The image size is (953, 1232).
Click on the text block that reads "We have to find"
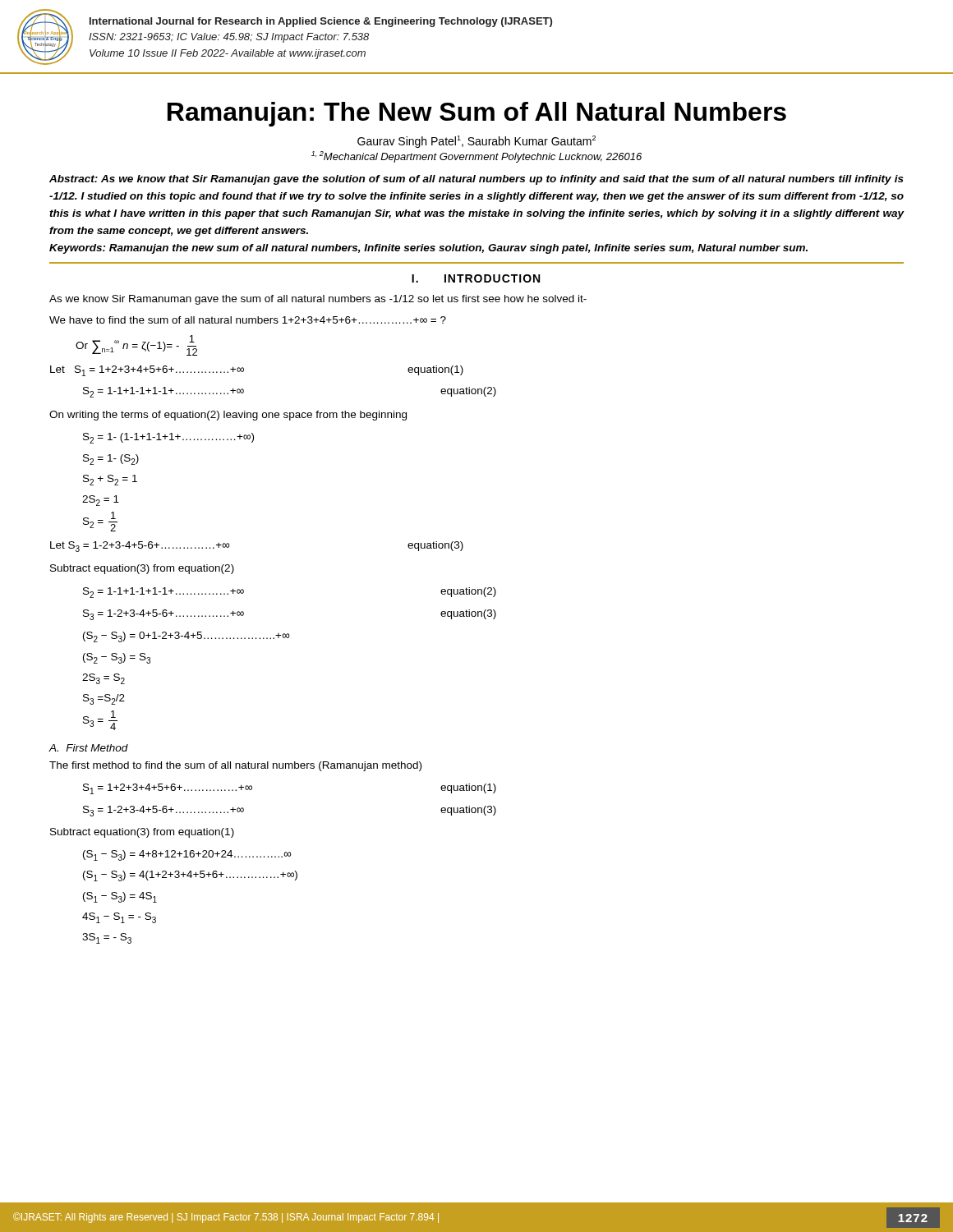tap(248, 320)
